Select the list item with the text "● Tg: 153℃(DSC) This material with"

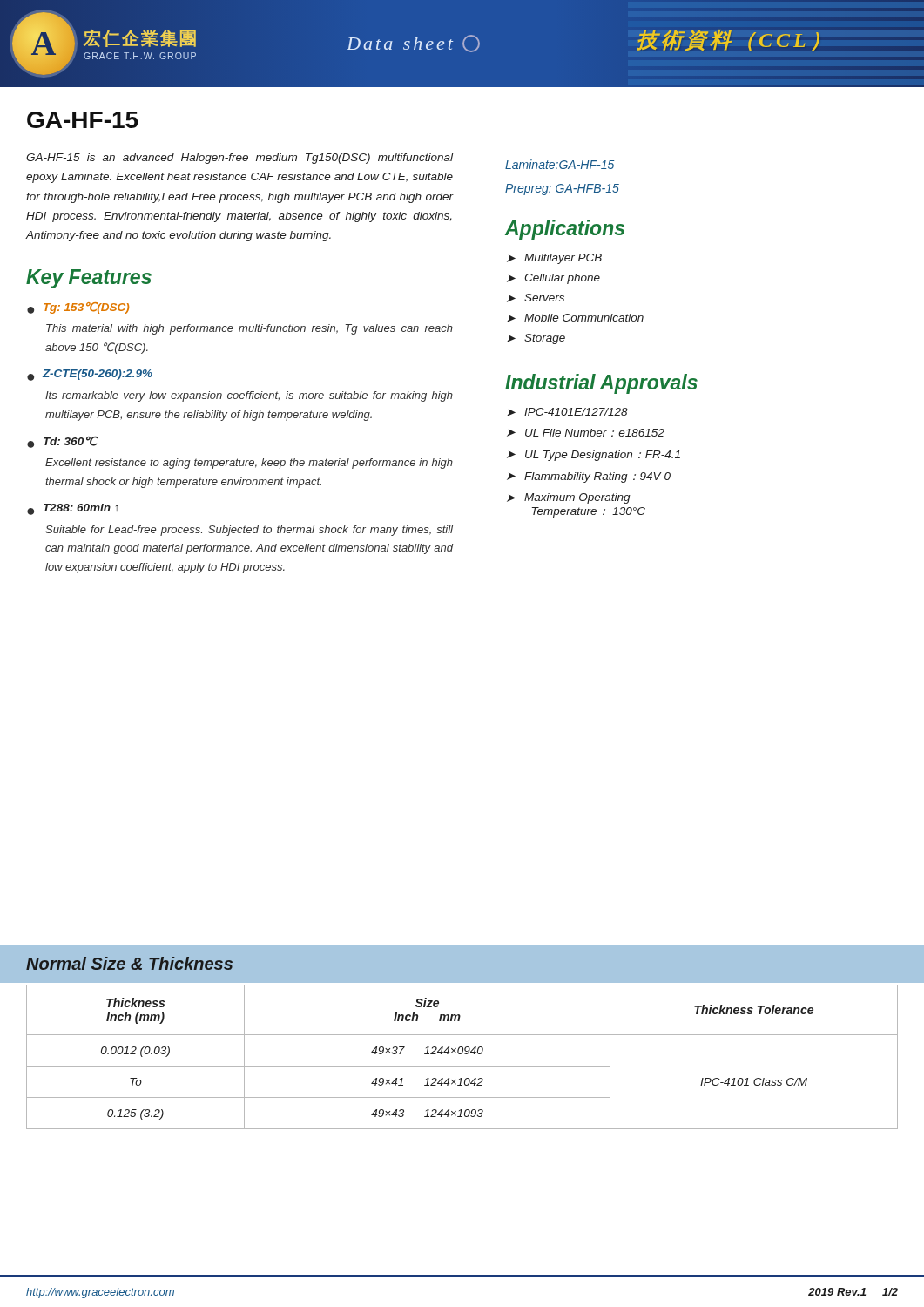pos(240,328)
